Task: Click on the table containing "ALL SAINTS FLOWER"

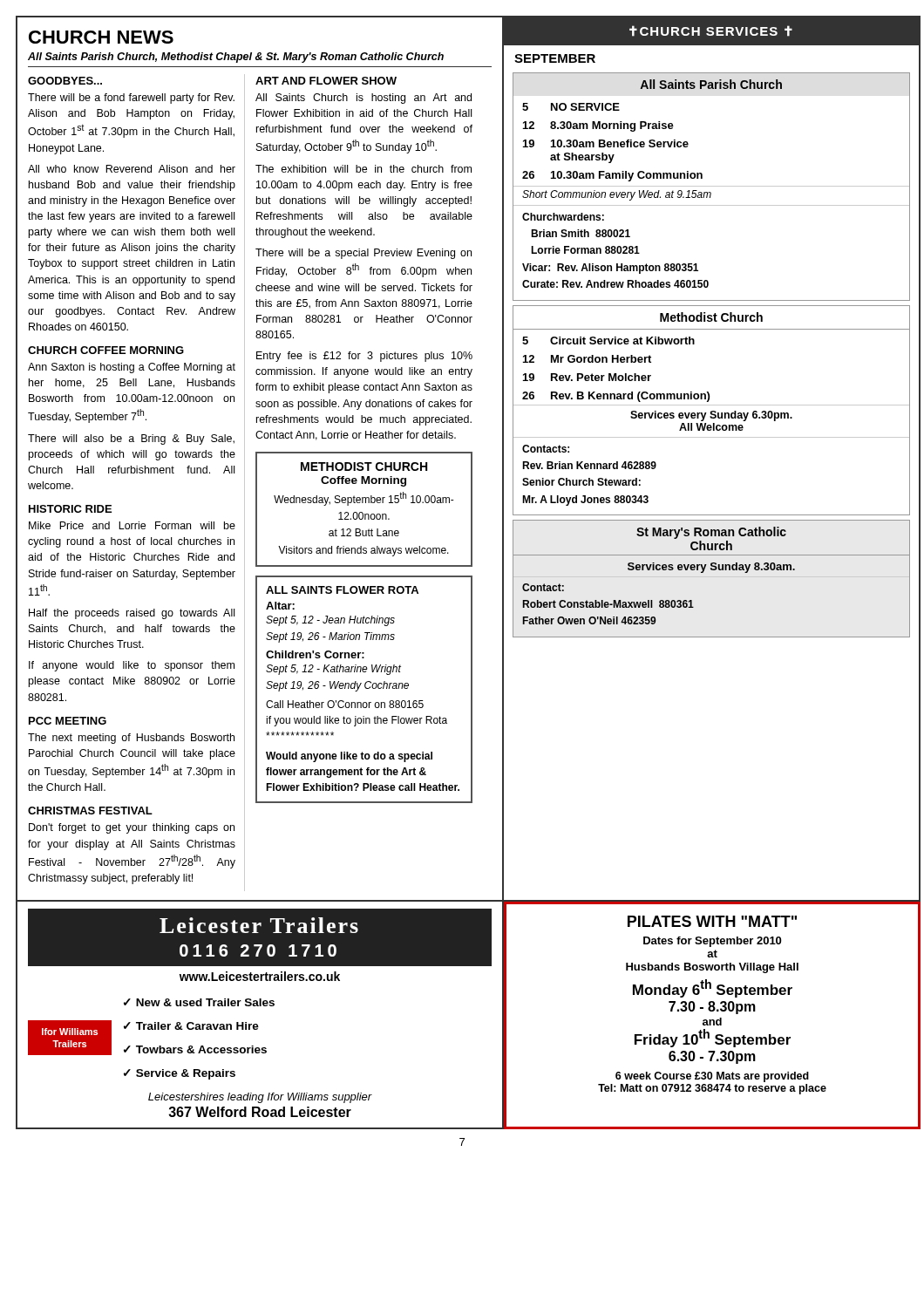Action: click(364, 689)
